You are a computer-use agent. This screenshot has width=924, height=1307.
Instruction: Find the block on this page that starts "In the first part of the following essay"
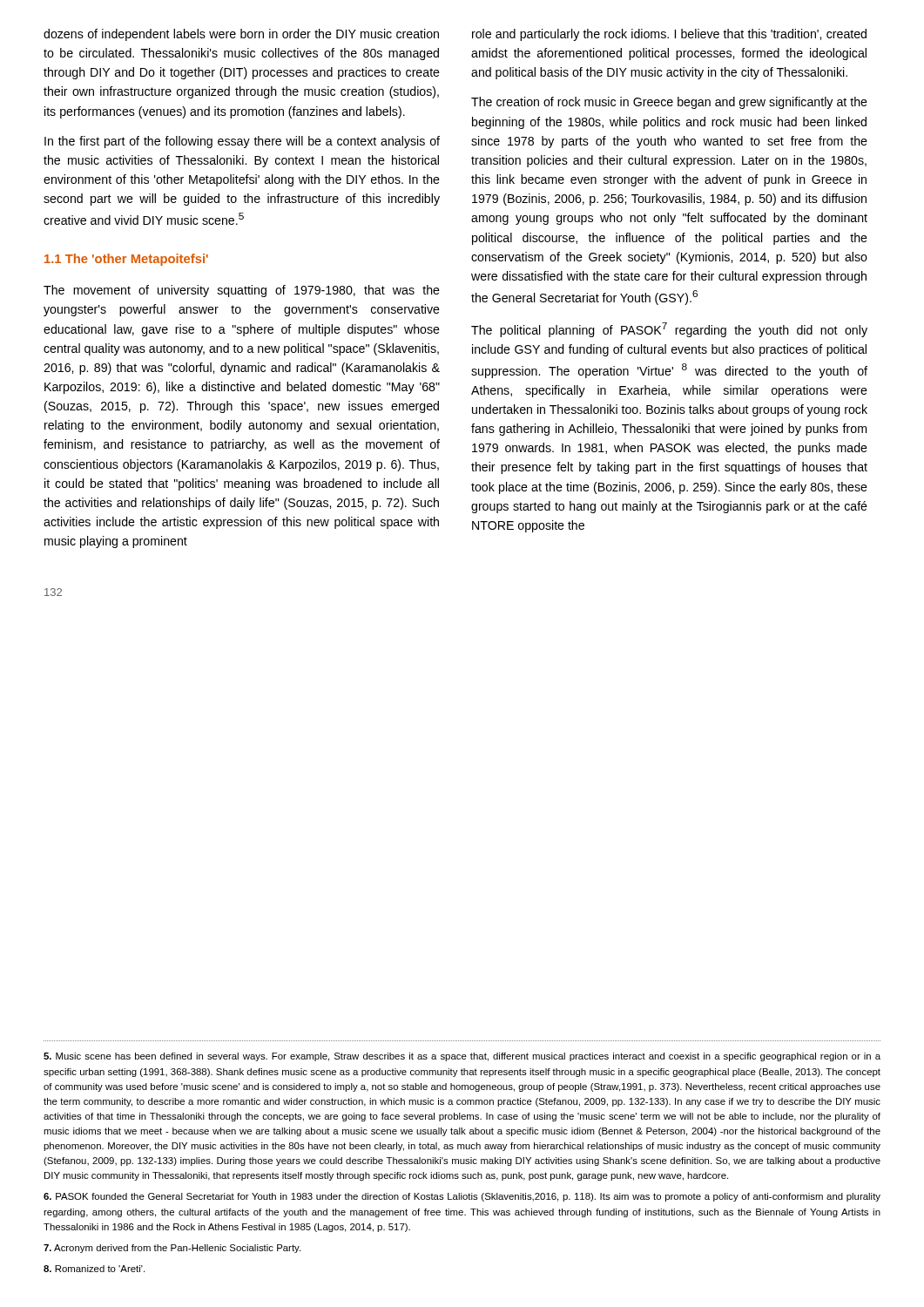click(x=242, y=181)
